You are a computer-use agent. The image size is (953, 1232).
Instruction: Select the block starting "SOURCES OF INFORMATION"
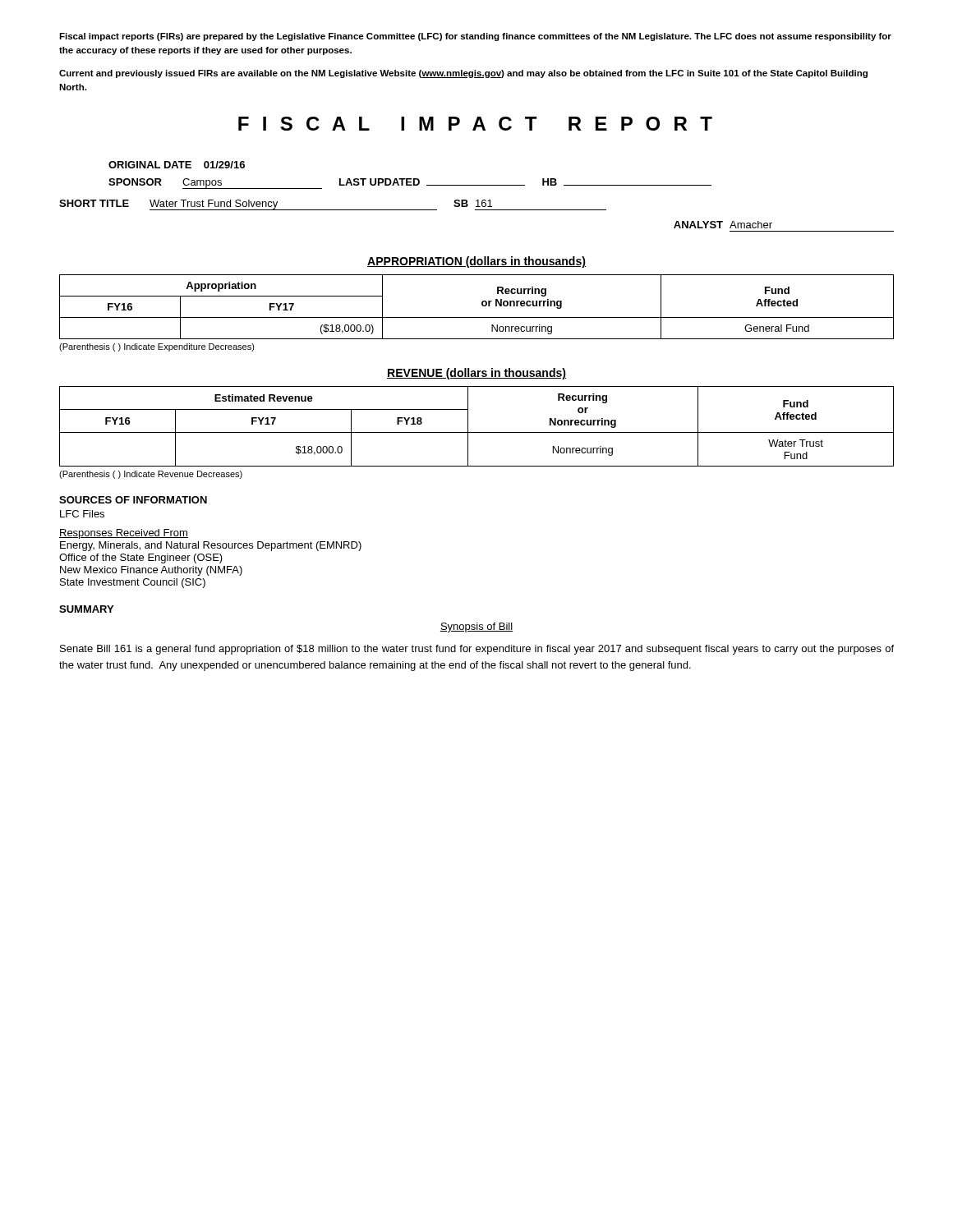(x=133, y=500)
